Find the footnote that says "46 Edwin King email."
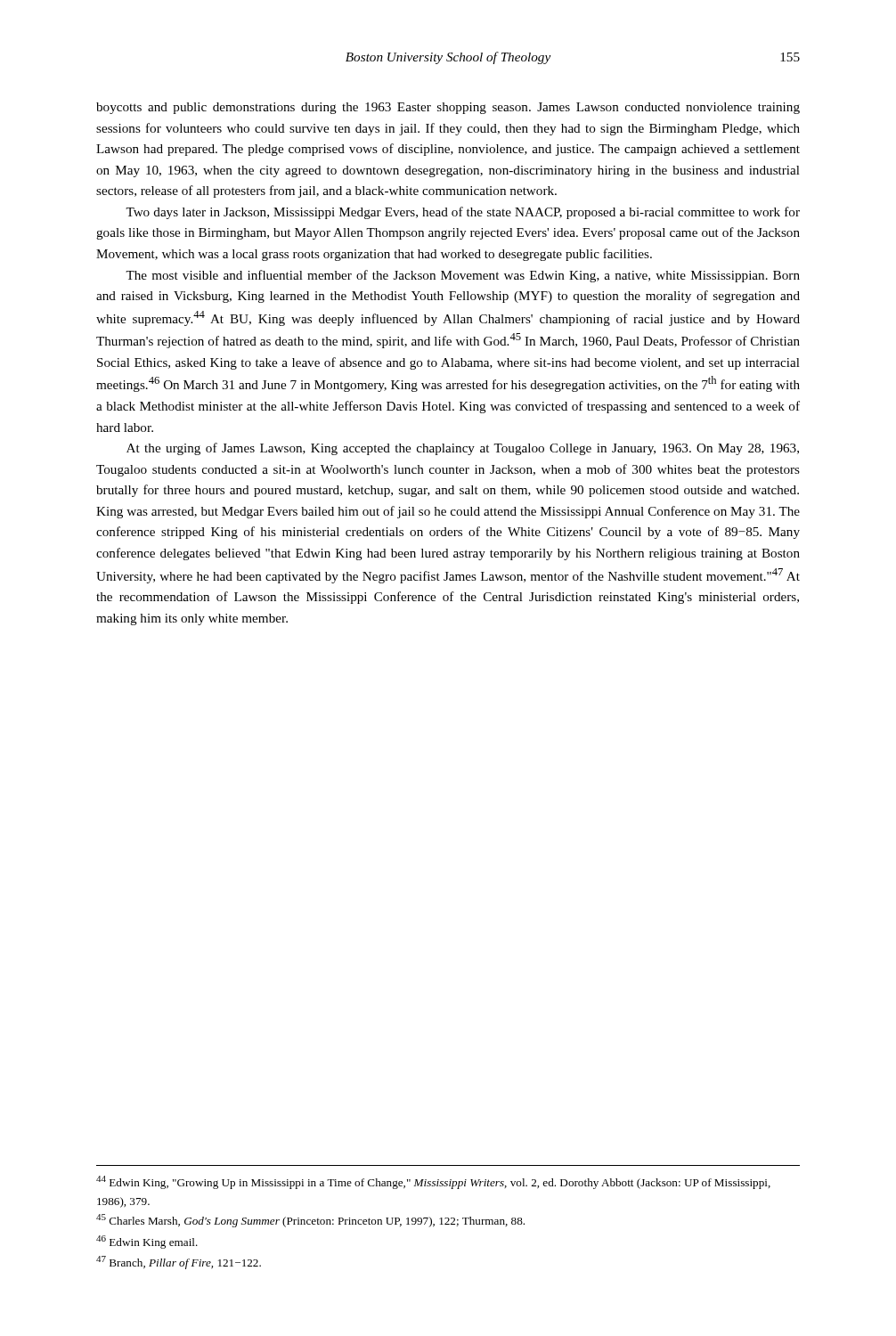 tap(147, 1242)
